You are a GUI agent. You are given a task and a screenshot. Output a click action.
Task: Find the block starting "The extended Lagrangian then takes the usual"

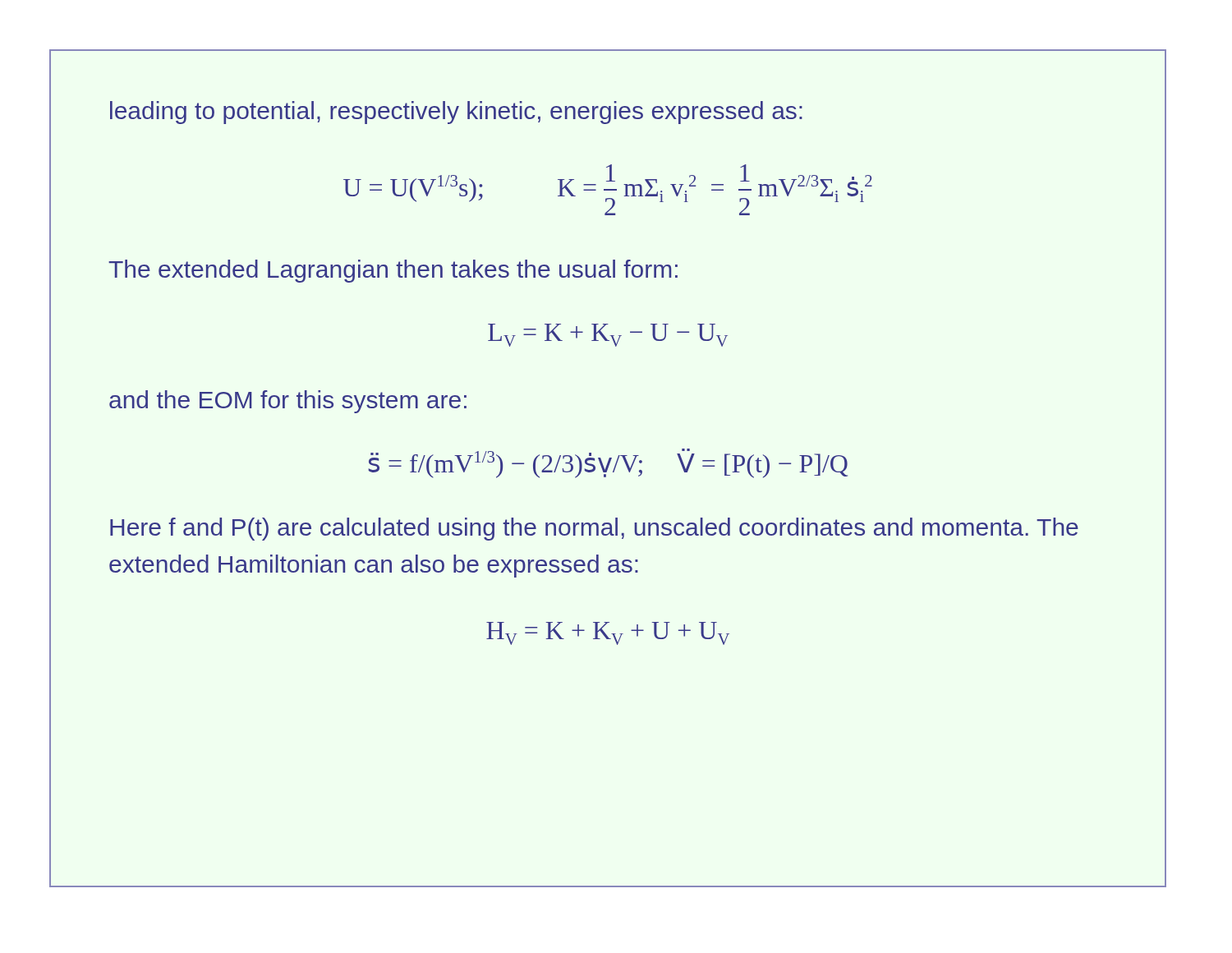[x=394, y=269]
